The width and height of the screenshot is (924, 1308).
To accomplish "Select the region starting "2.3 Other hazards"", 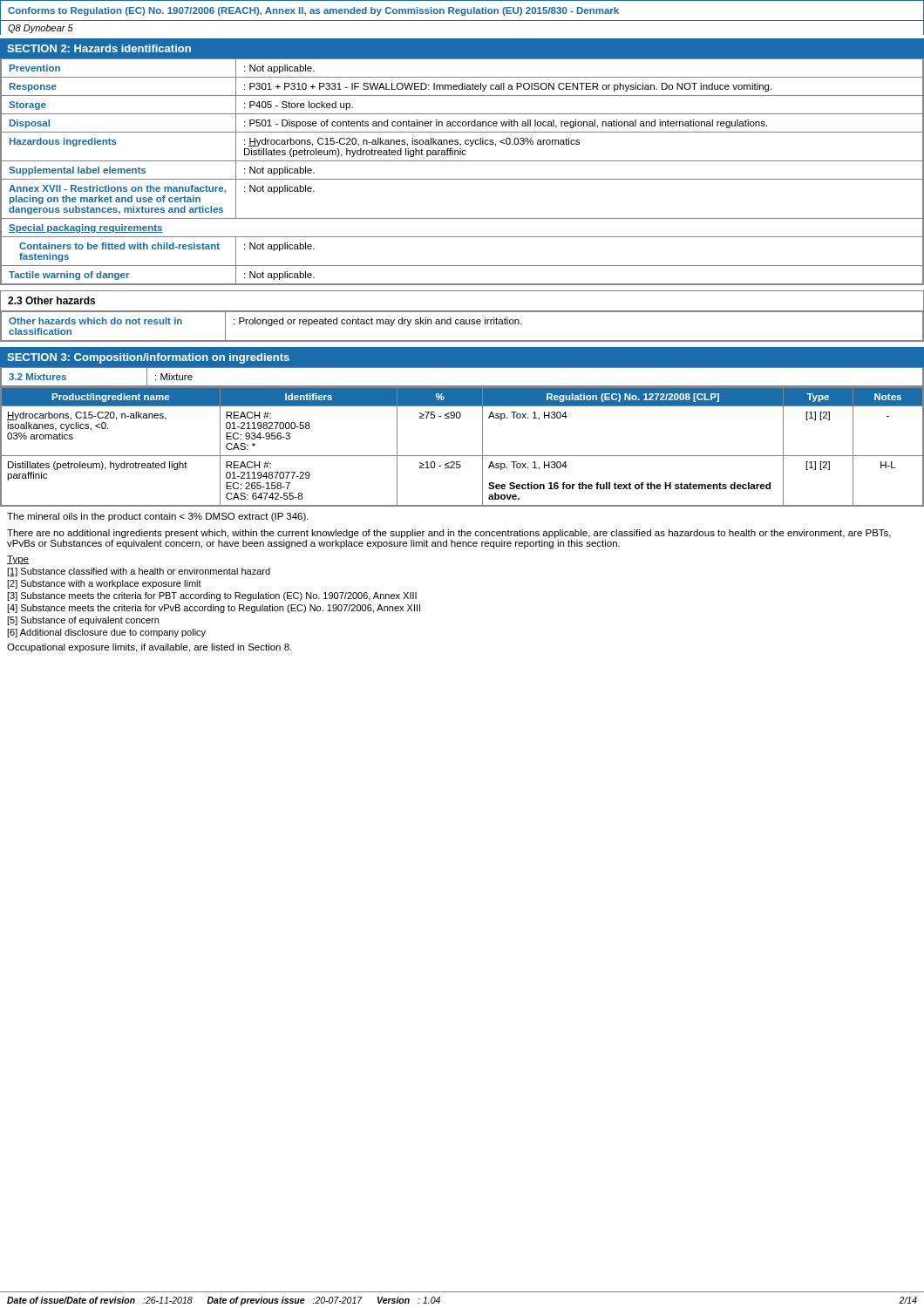I will point(52,301).
